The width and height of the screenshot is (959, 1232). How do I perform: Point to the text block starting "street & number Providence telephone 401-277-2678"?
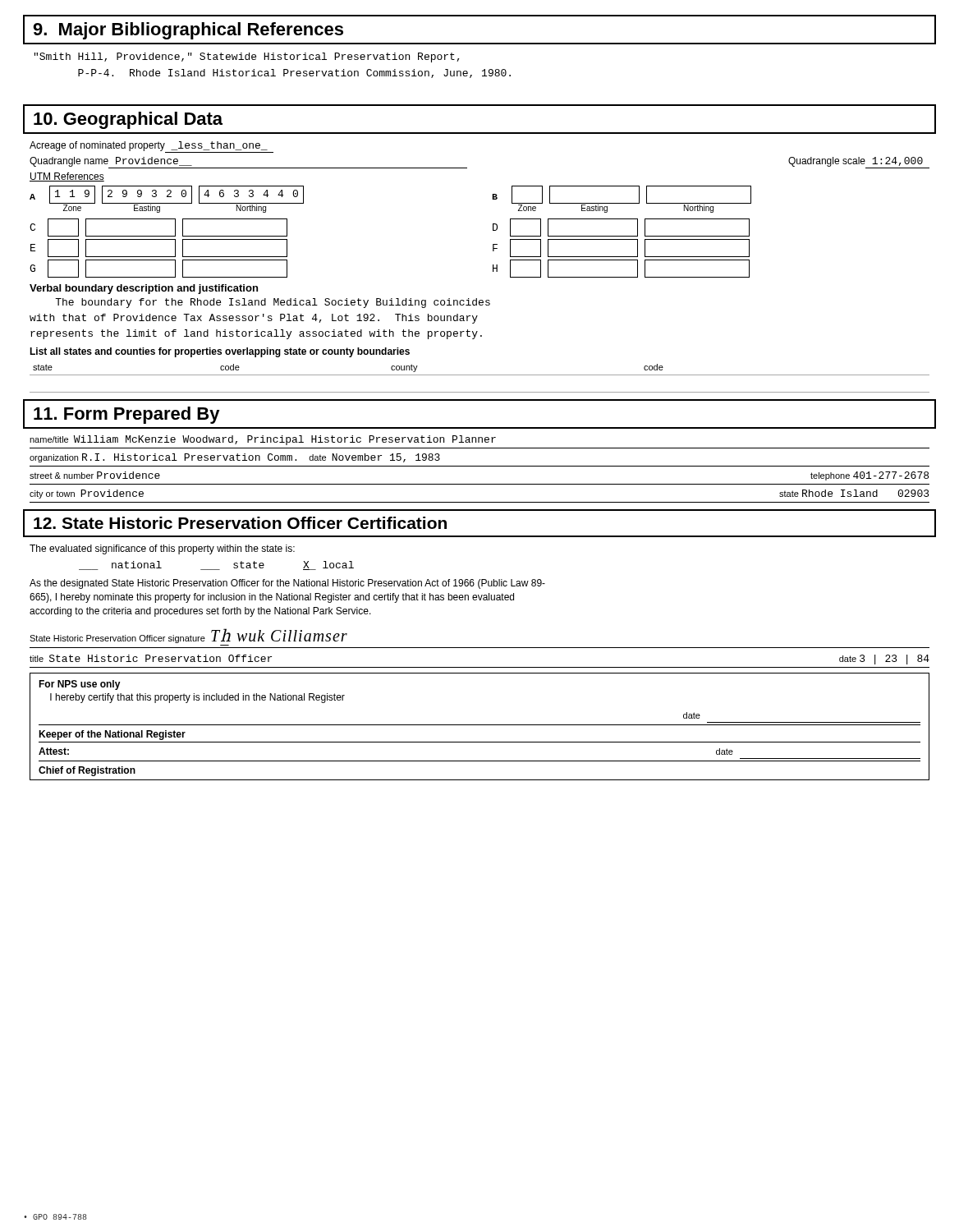click(x=480, y=476)
